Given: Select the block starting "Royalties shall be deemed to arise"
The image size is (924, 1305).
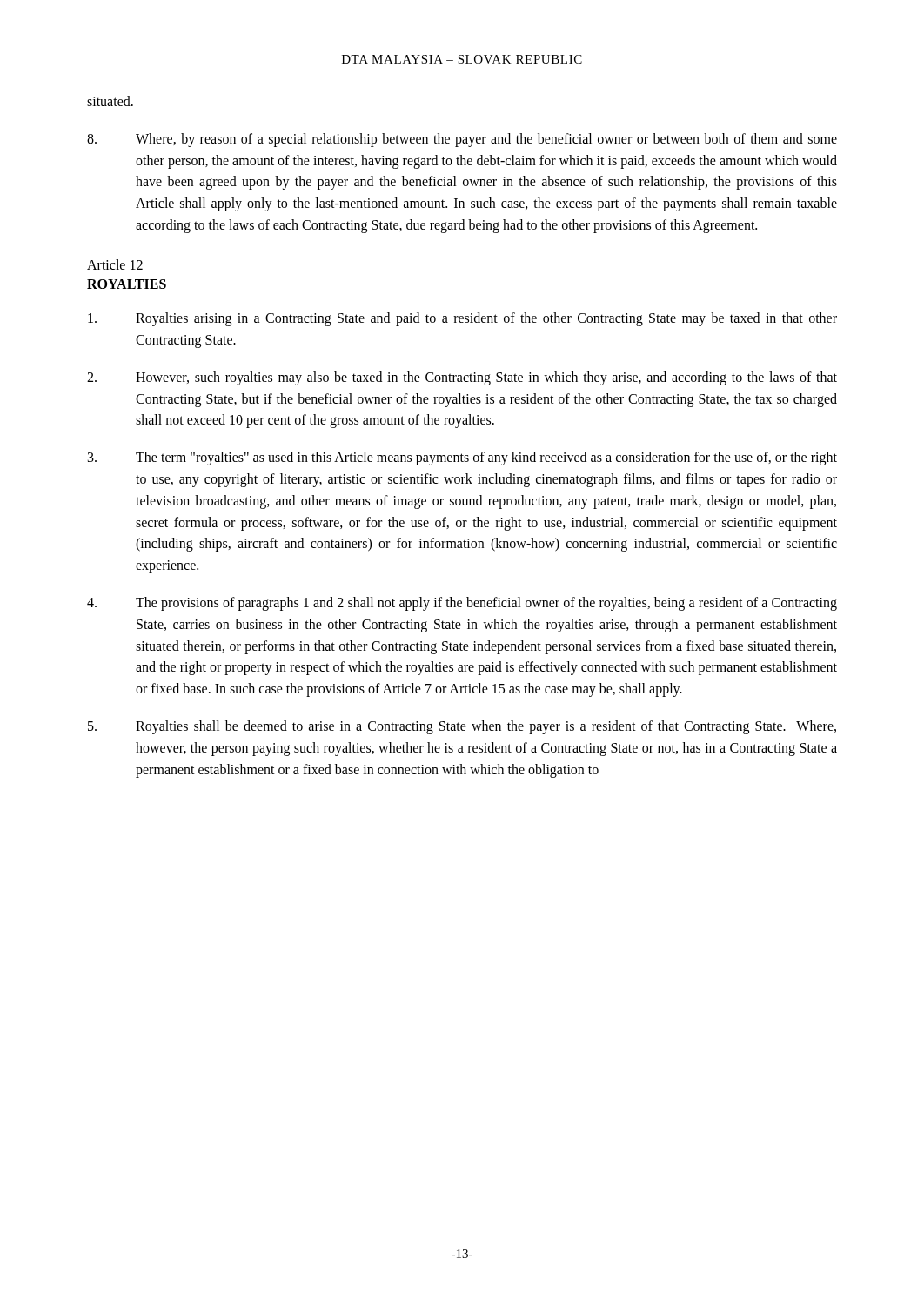Looking at the screenshot, I should 462,748.
